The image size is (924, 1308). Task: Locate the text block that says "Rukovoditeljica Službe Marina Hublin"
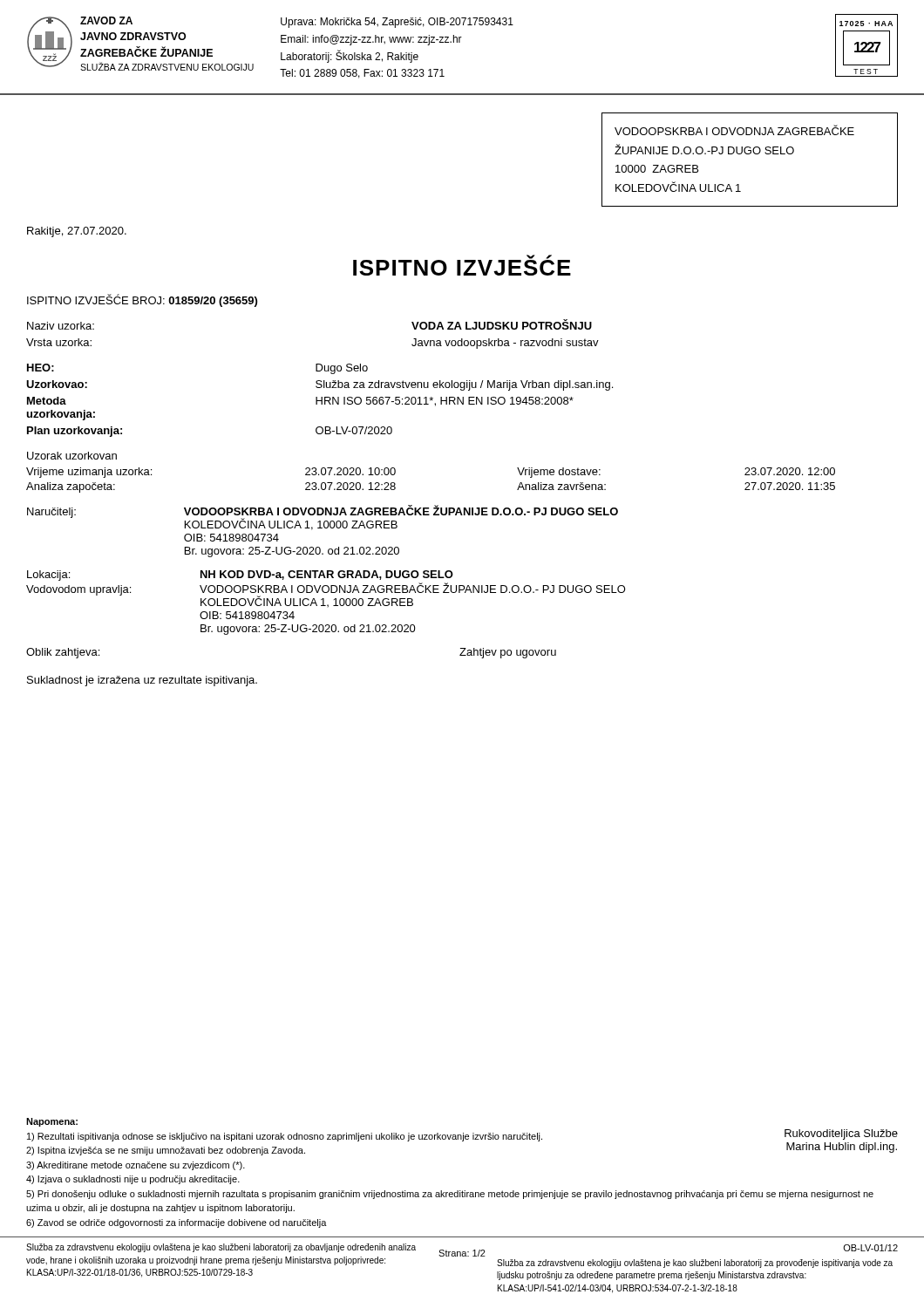pyautogui.click(x=841, y=1140)
